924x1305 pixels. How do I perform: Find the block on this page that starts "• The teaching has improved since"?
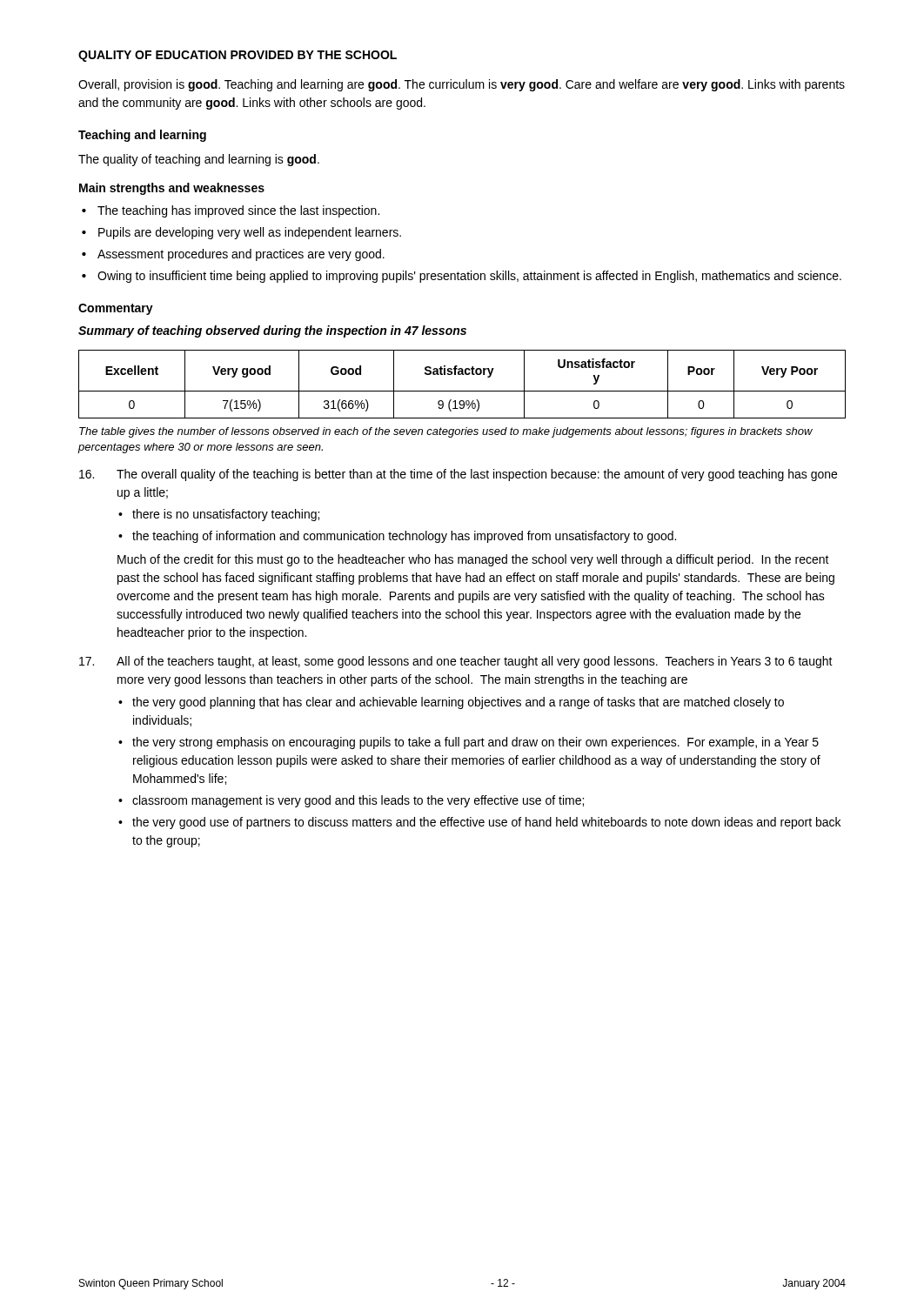point(231,211)
